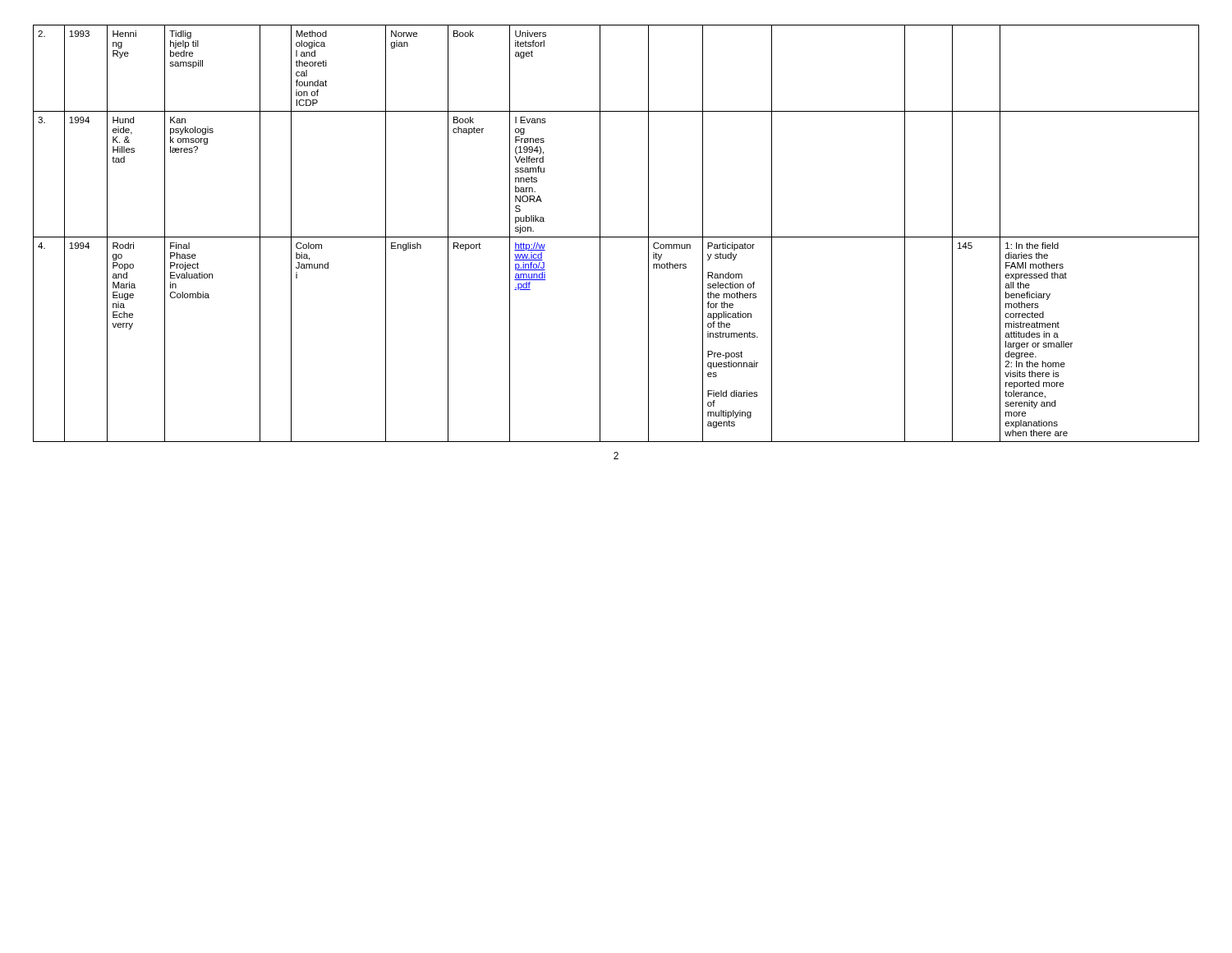Select the table that reads "Participator y study Random"

pyautogui.click(x=616, y=233)
